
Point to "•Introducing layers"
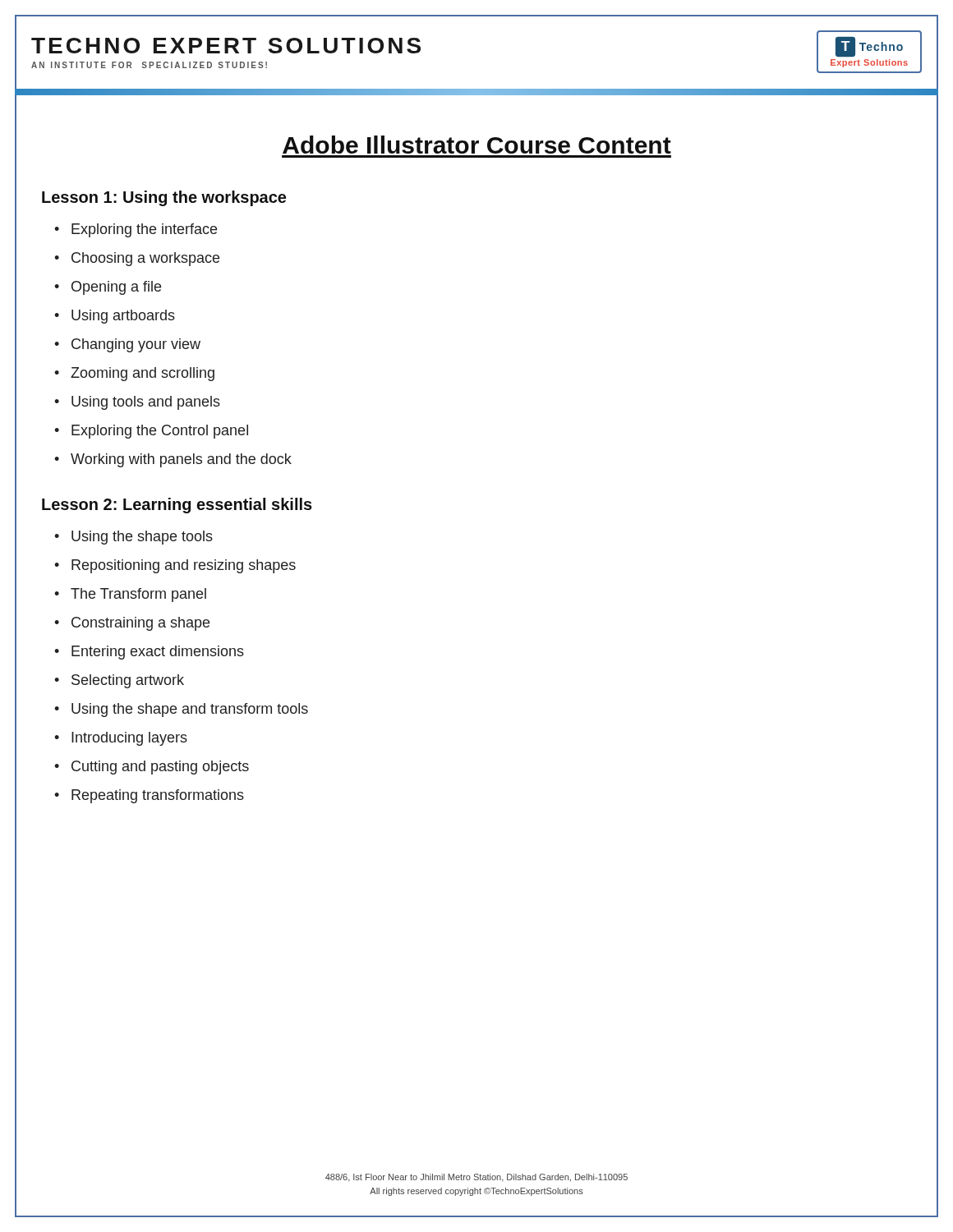tap(121, 738)
